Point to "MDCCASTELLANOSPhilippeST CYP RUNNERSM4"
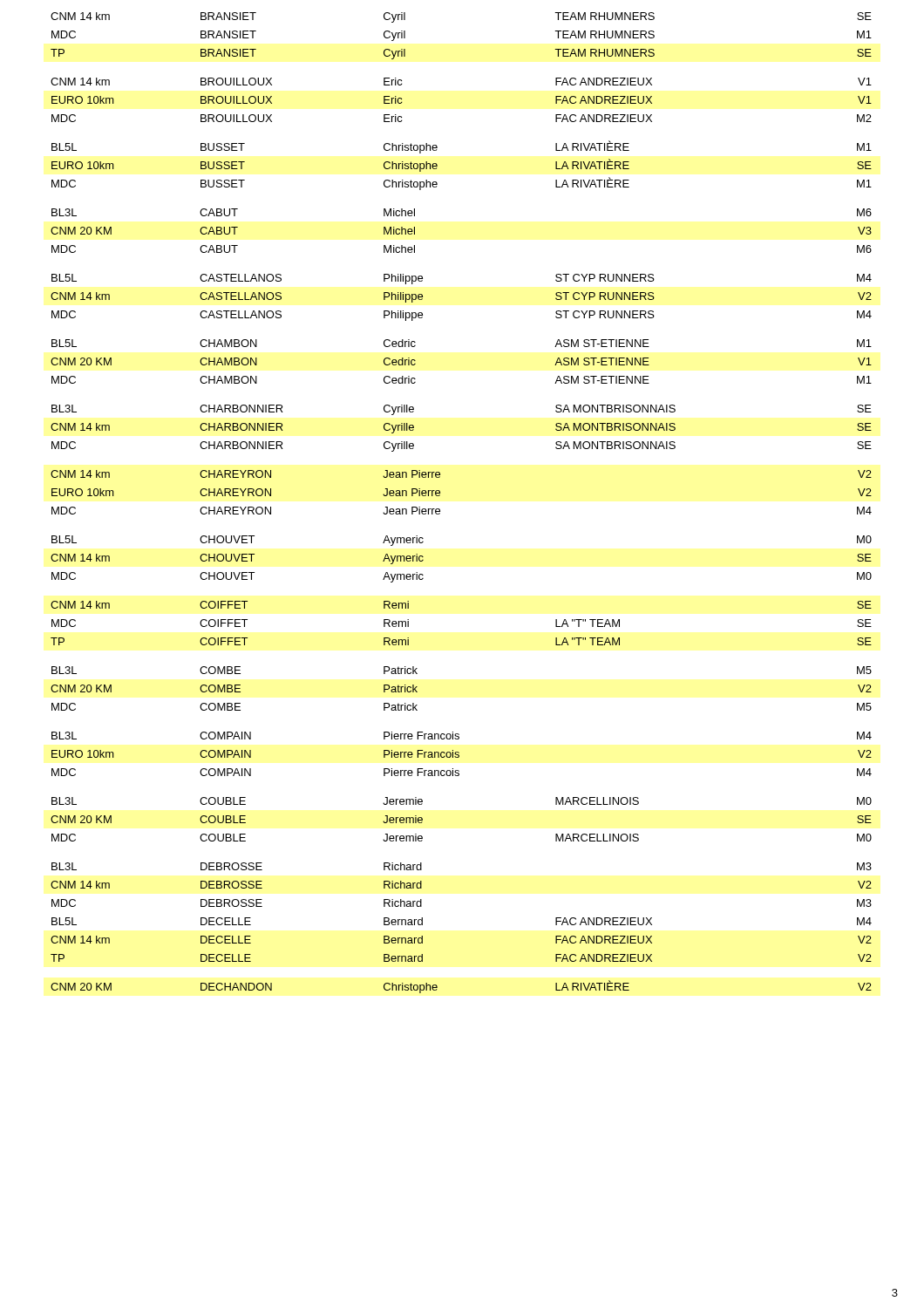 [66, 316]
